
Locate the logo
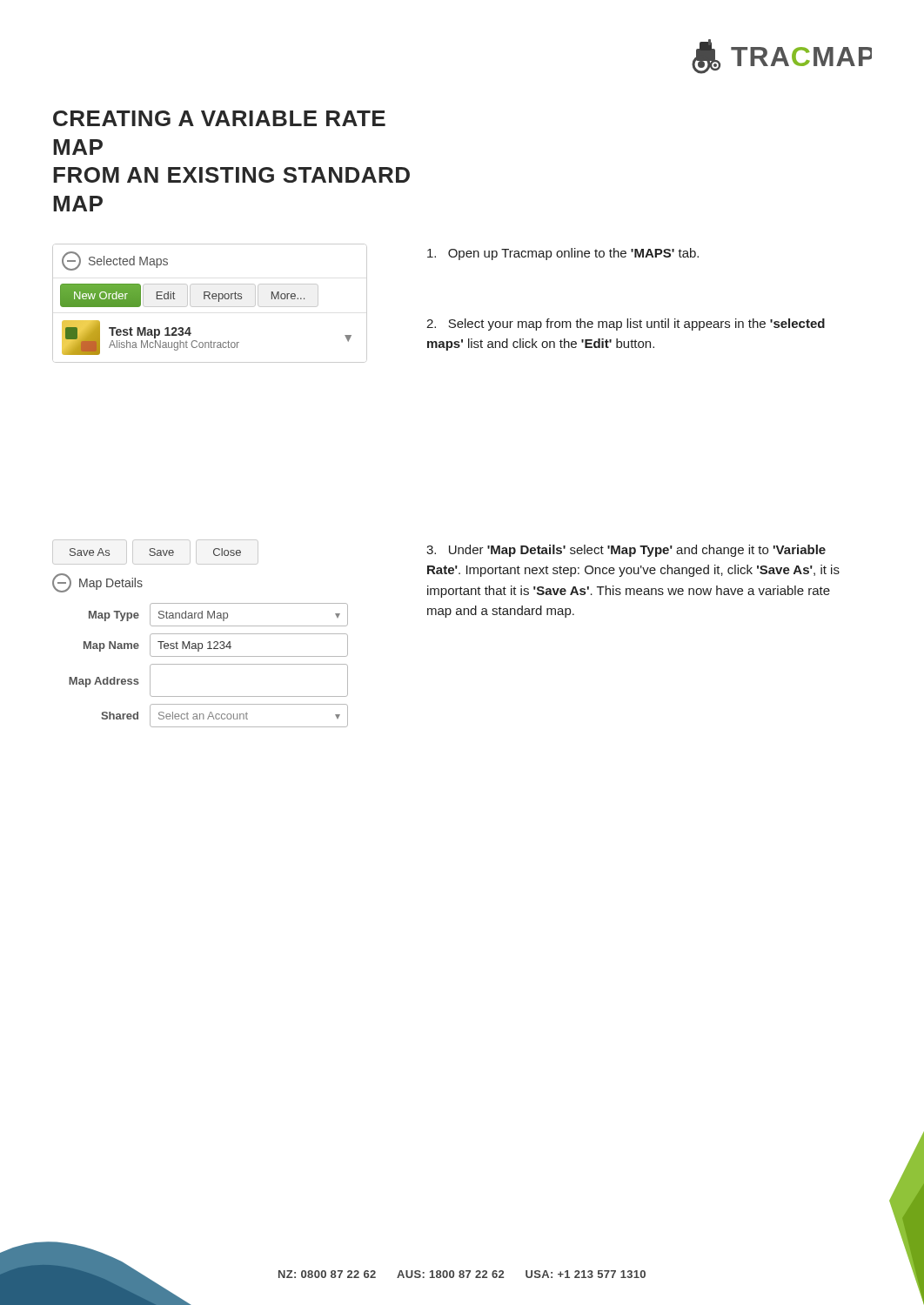pyautogui.click(x=780, y=57)
